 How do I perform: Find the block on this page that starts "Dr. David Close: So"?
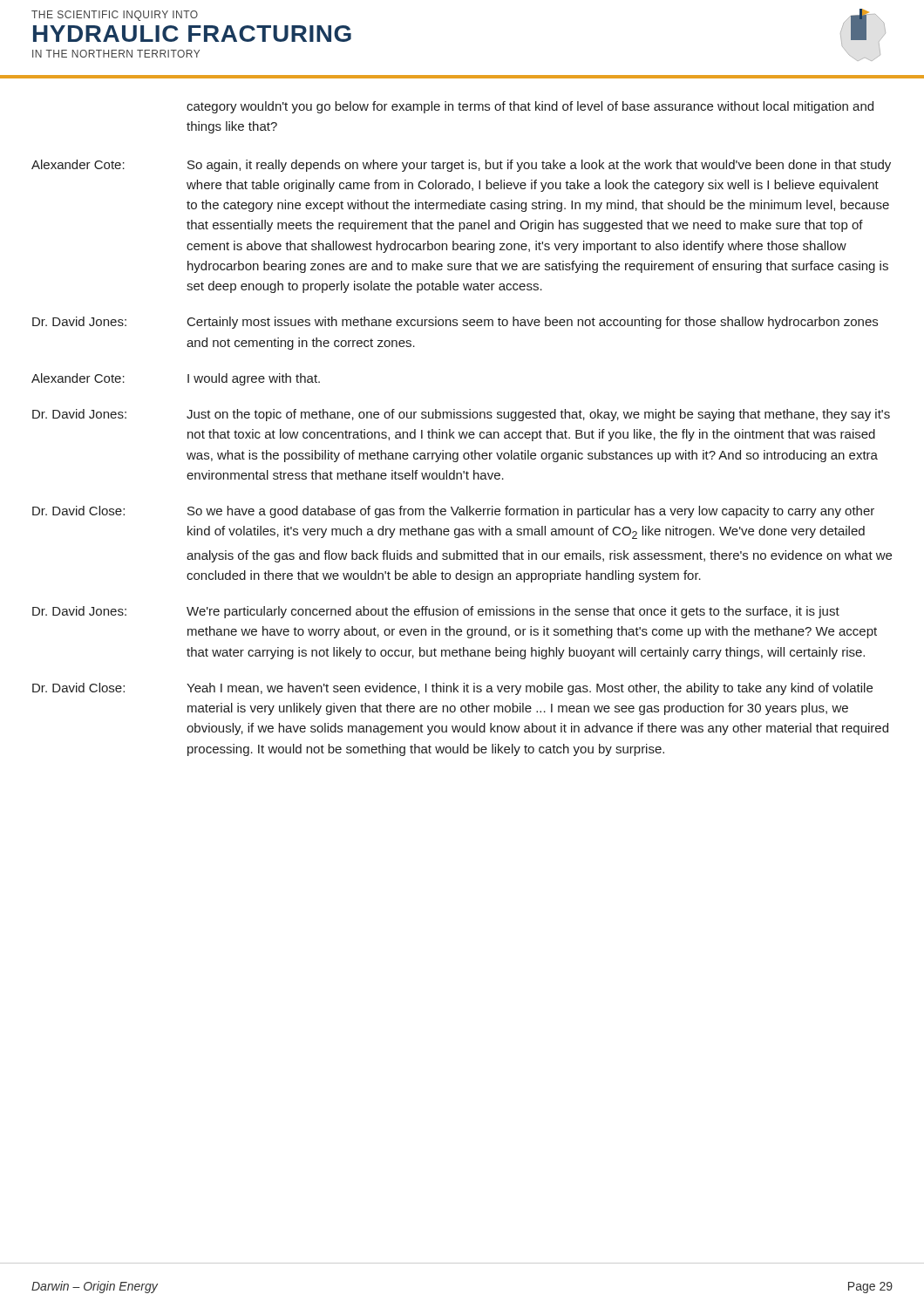462,543
